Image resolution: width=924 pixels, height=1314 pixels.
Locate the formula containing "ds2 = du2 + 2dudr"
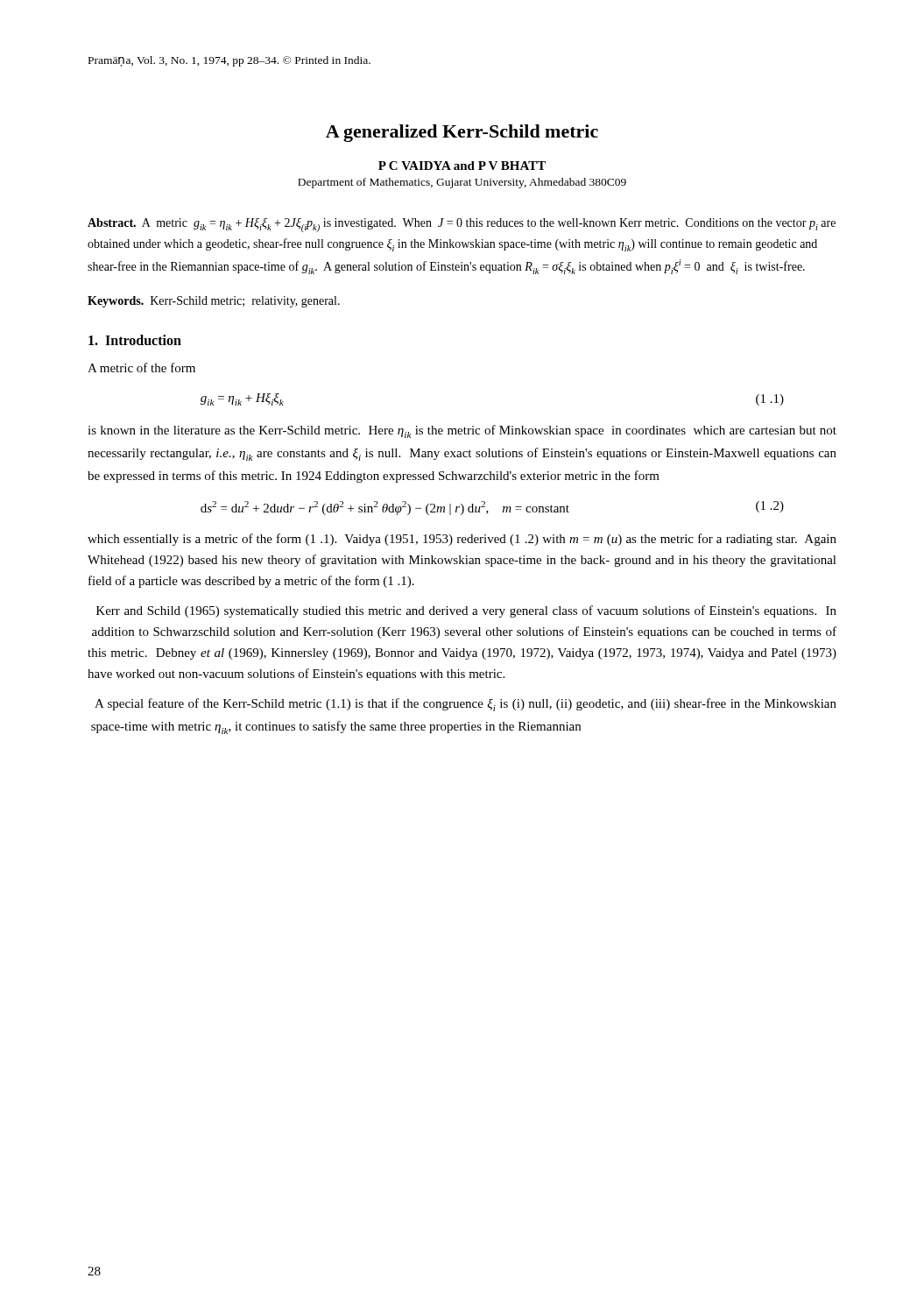(x=471, y=507)
